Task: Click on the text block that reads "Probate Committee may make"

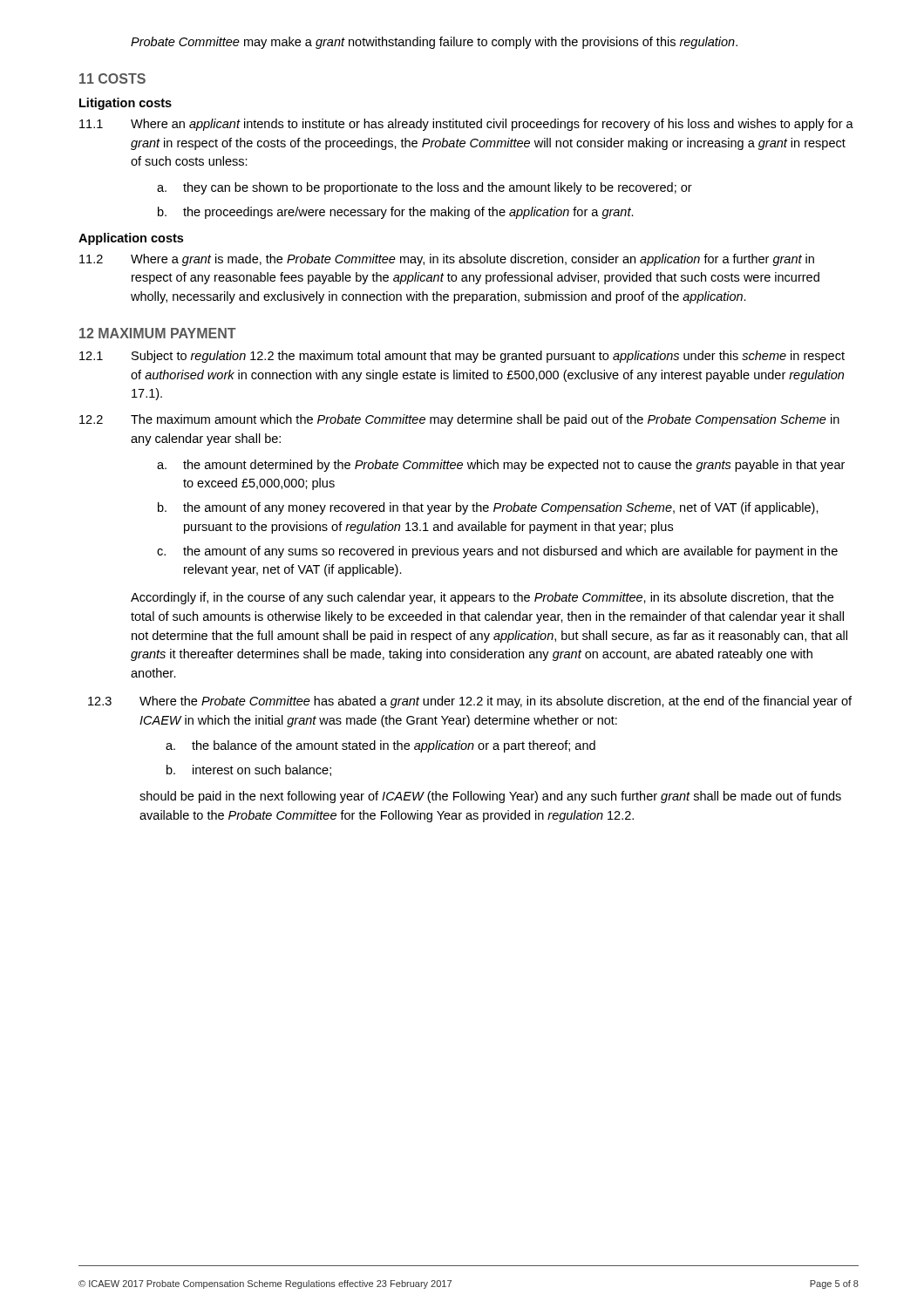Action: (435, 42)
